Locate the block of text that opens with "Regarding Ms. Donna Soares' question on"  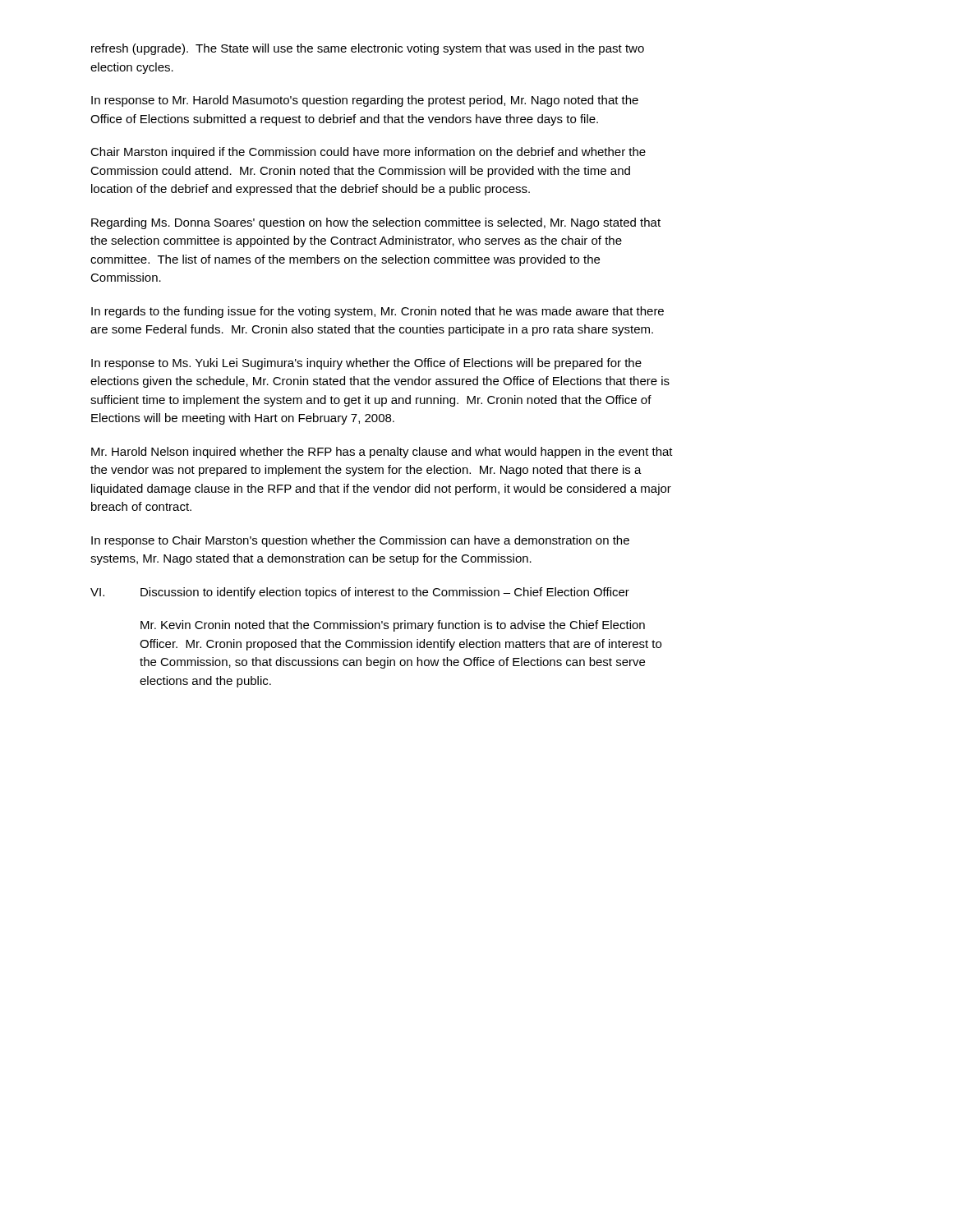(375, 249)
